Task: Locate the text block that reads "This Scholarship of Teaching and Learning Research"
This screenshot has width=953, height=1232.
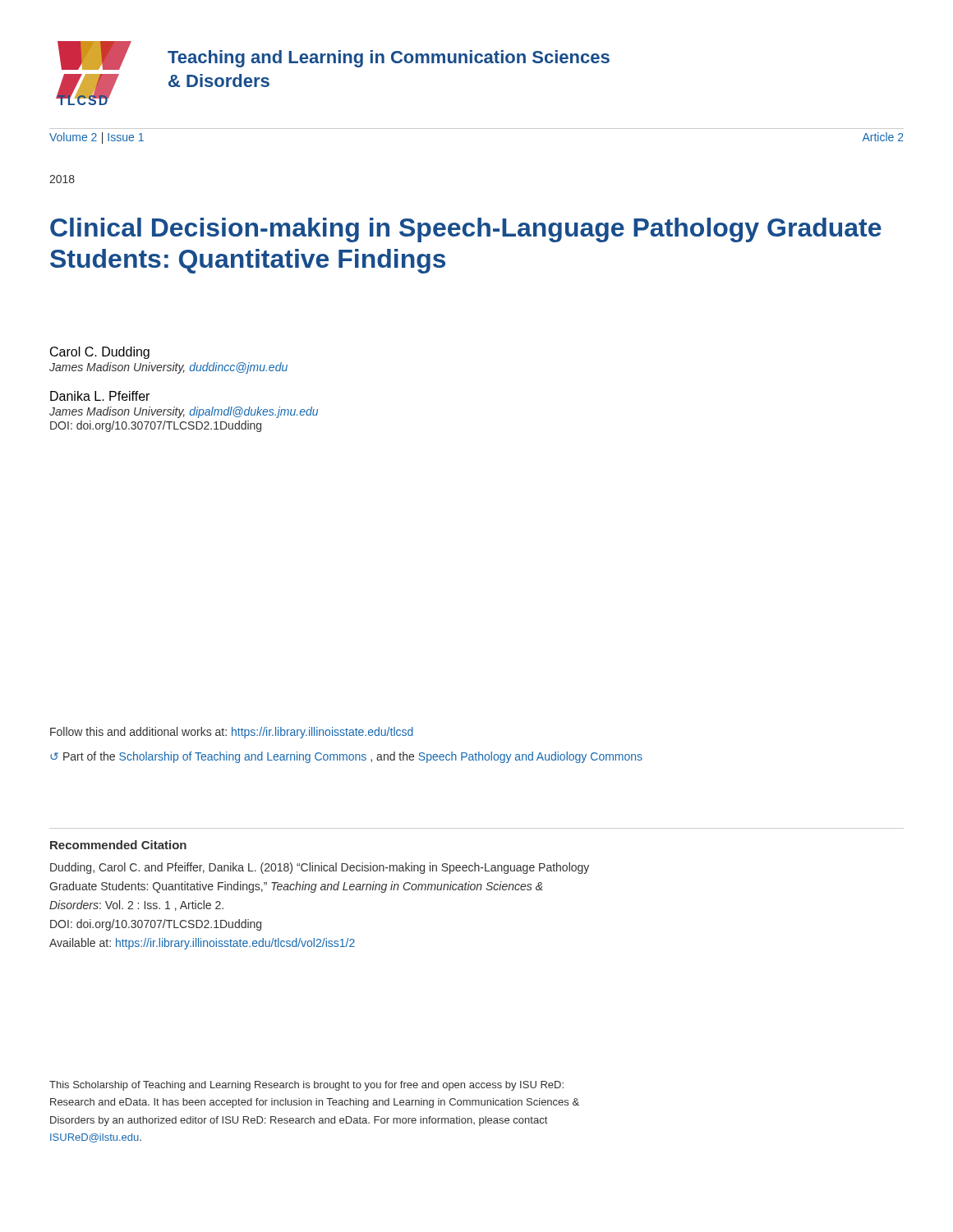Action: (314, 1111)
